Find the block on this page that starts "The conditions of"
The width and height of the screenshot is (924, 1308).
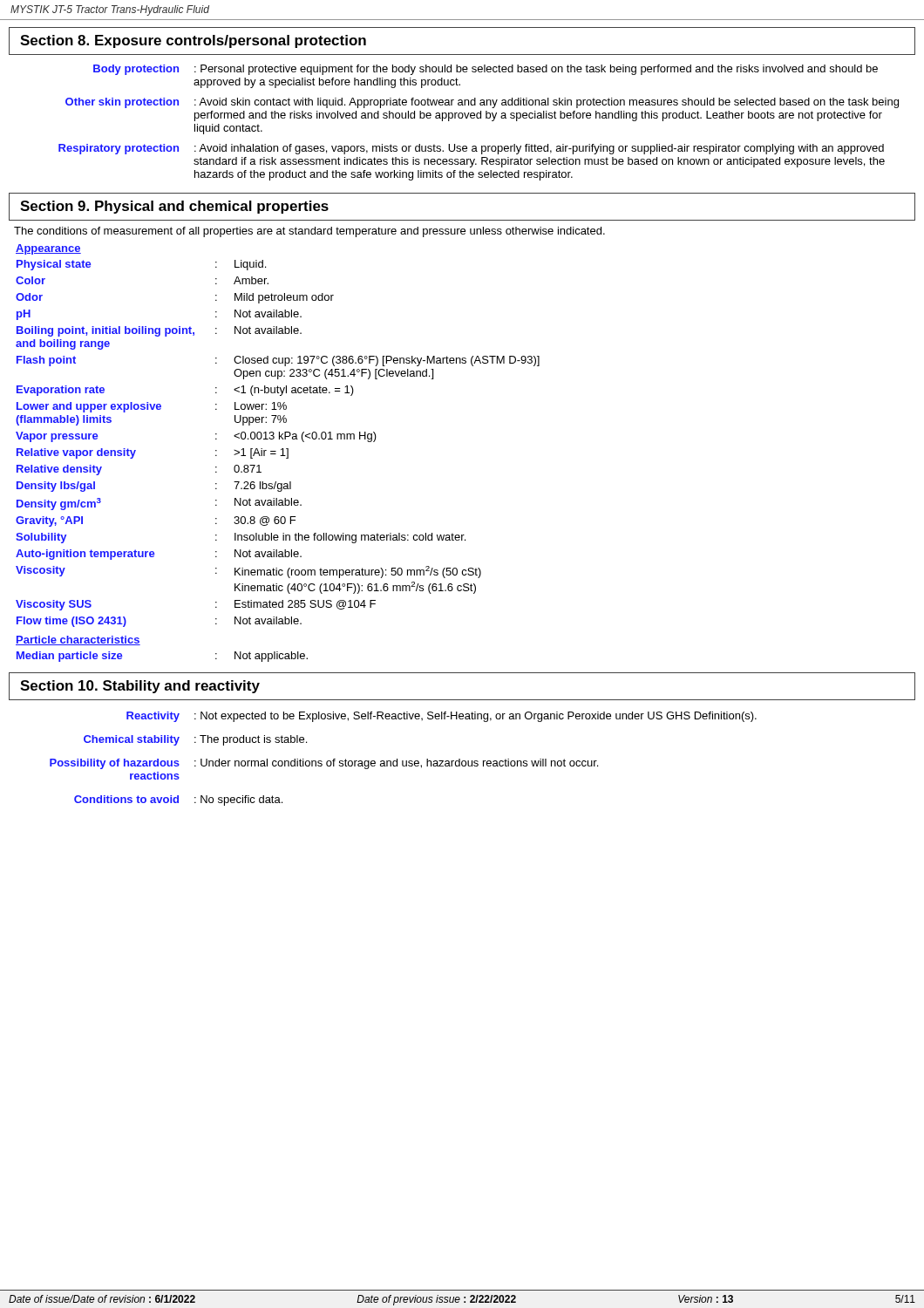point(310,231)
